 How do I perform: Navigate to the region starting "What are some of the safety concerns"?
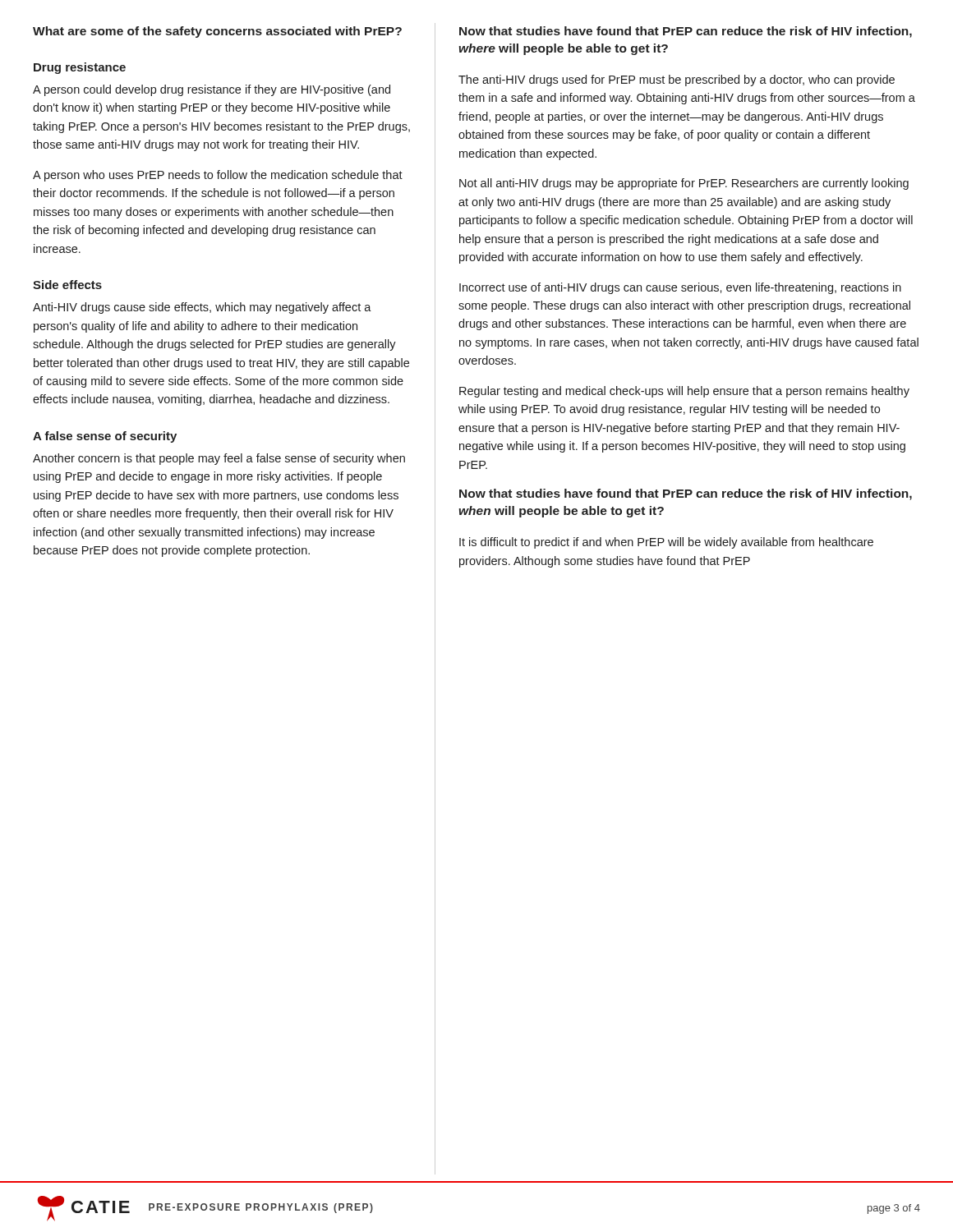(222, 32)
